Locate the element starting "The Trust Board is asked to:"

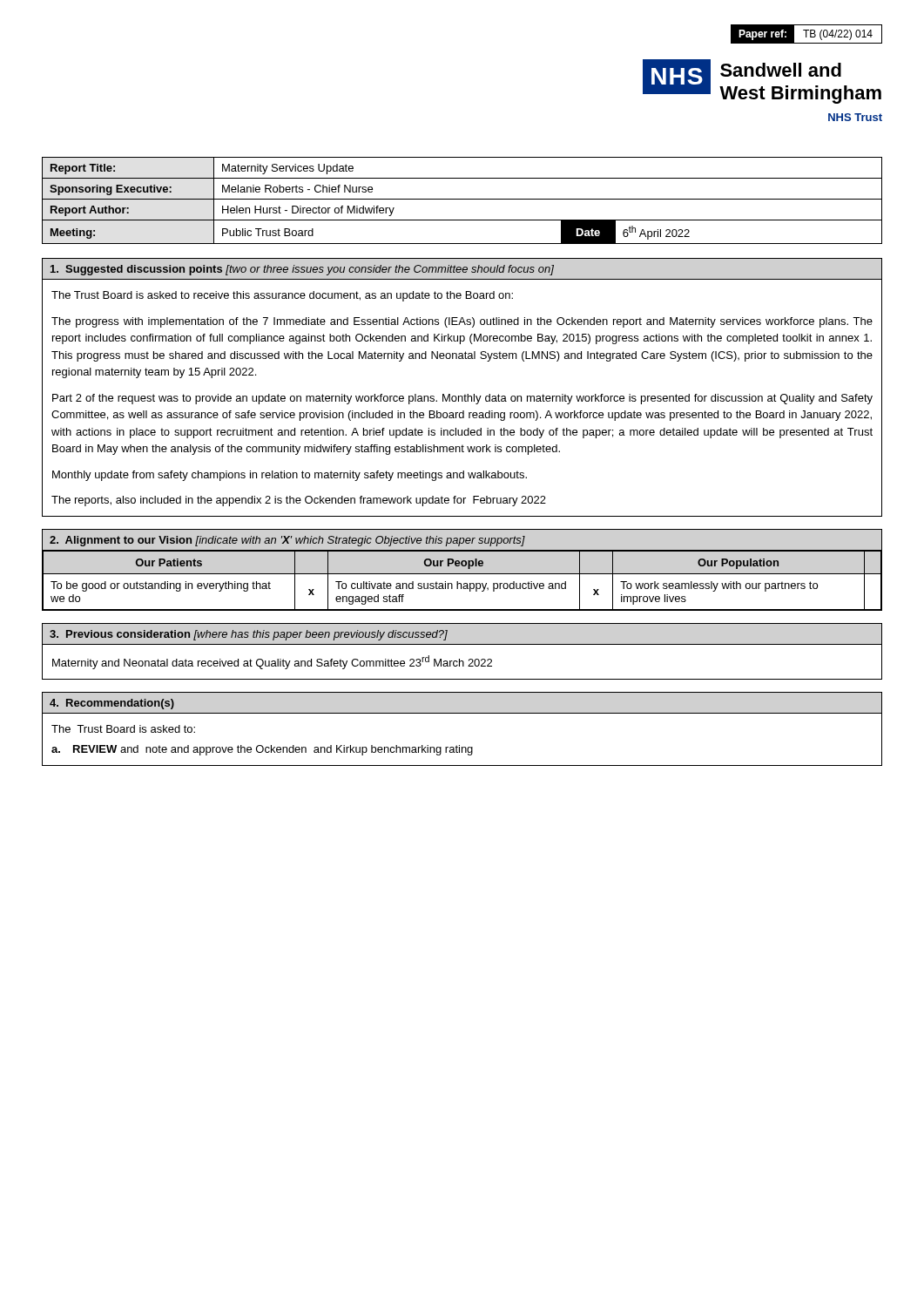124,729
